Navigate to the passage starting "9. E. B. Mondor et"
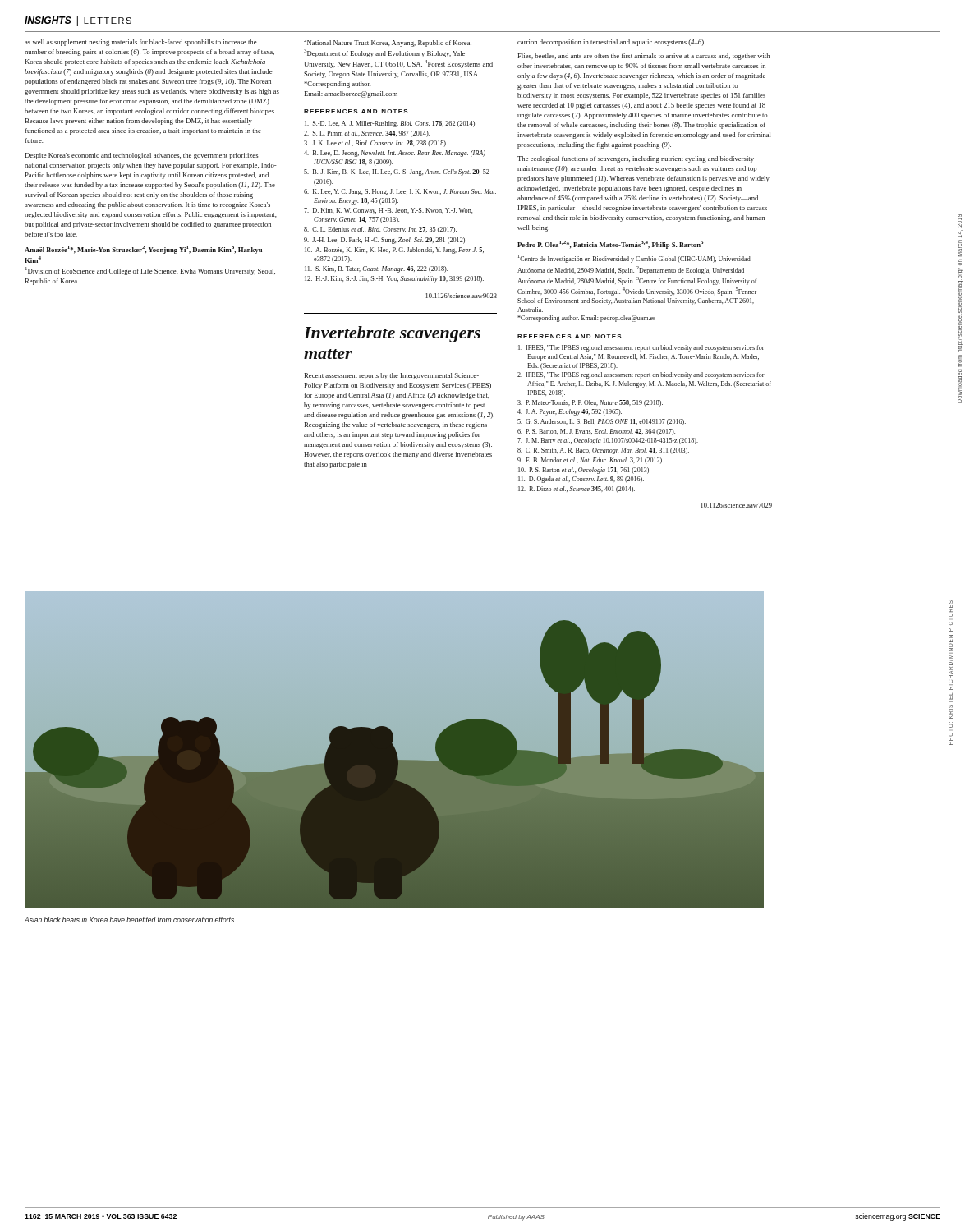Image resolution: width=965 pixels, height=1232 pixels. [591, 460]
